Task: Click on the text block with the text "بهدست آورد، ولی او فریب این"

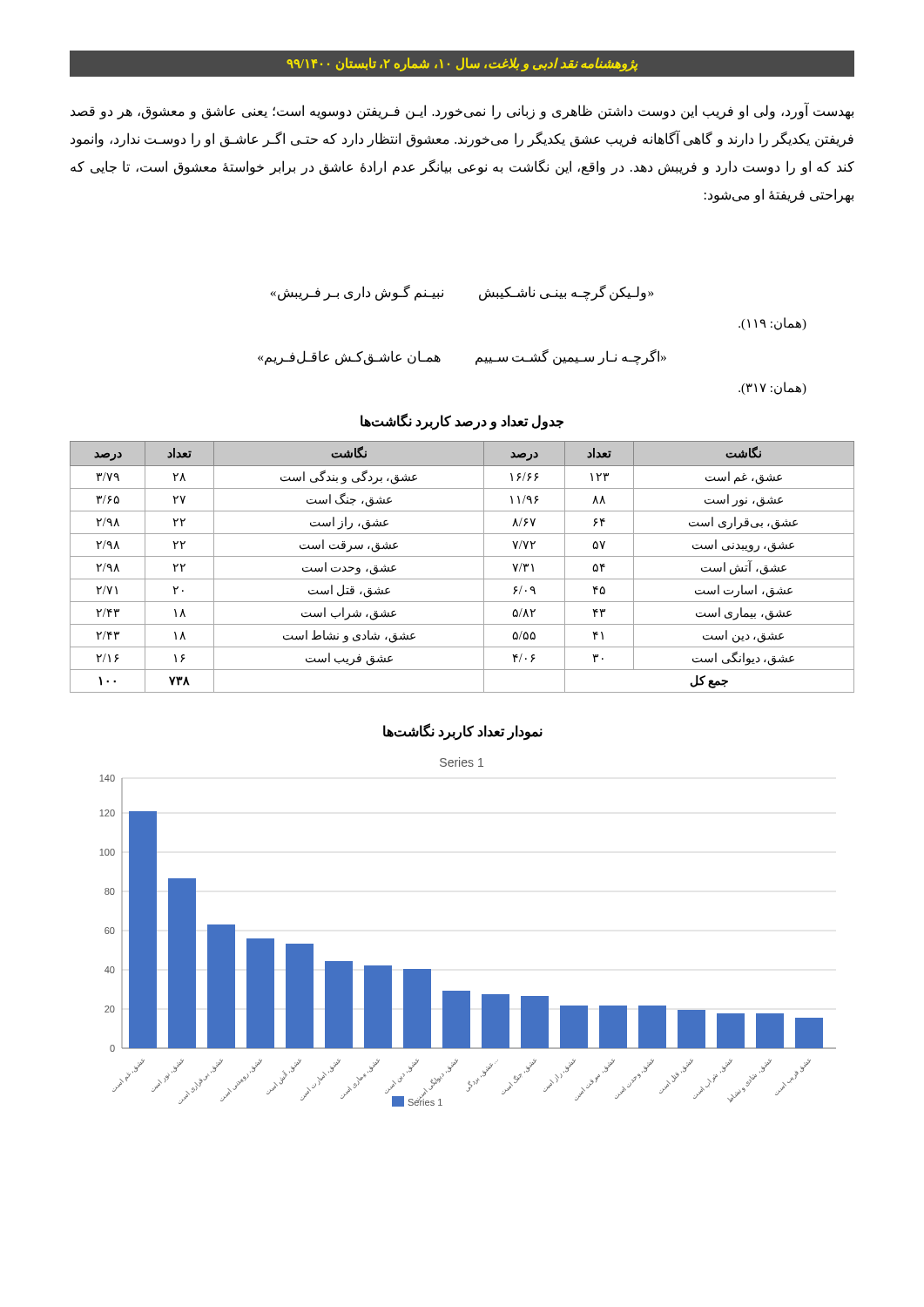Action: click(462, 153)
